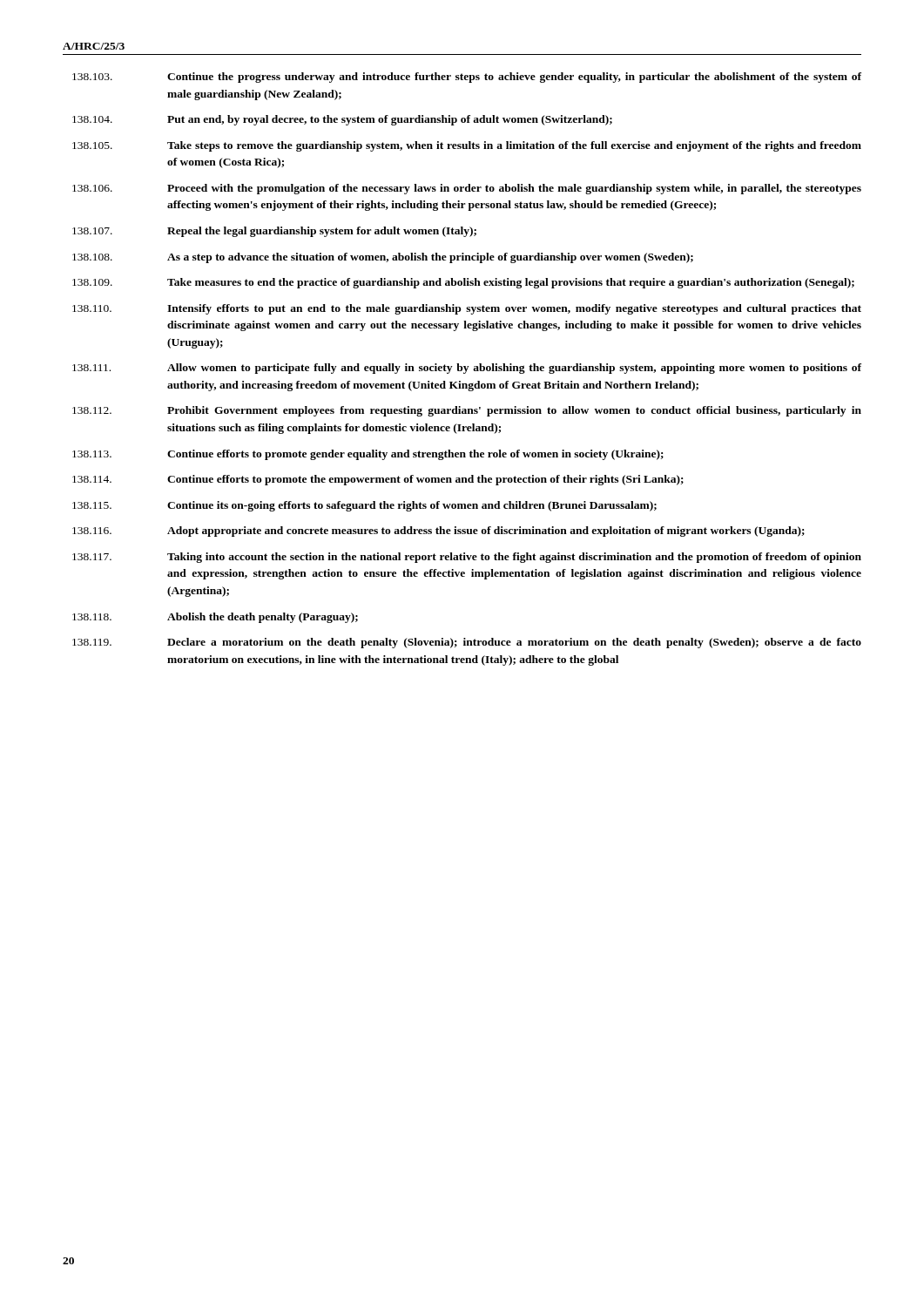924x1307 pixels.
Task: Locate the element starting "138.112.Prohibit Government employees from requesting"
Action: (x=466, y=418)
